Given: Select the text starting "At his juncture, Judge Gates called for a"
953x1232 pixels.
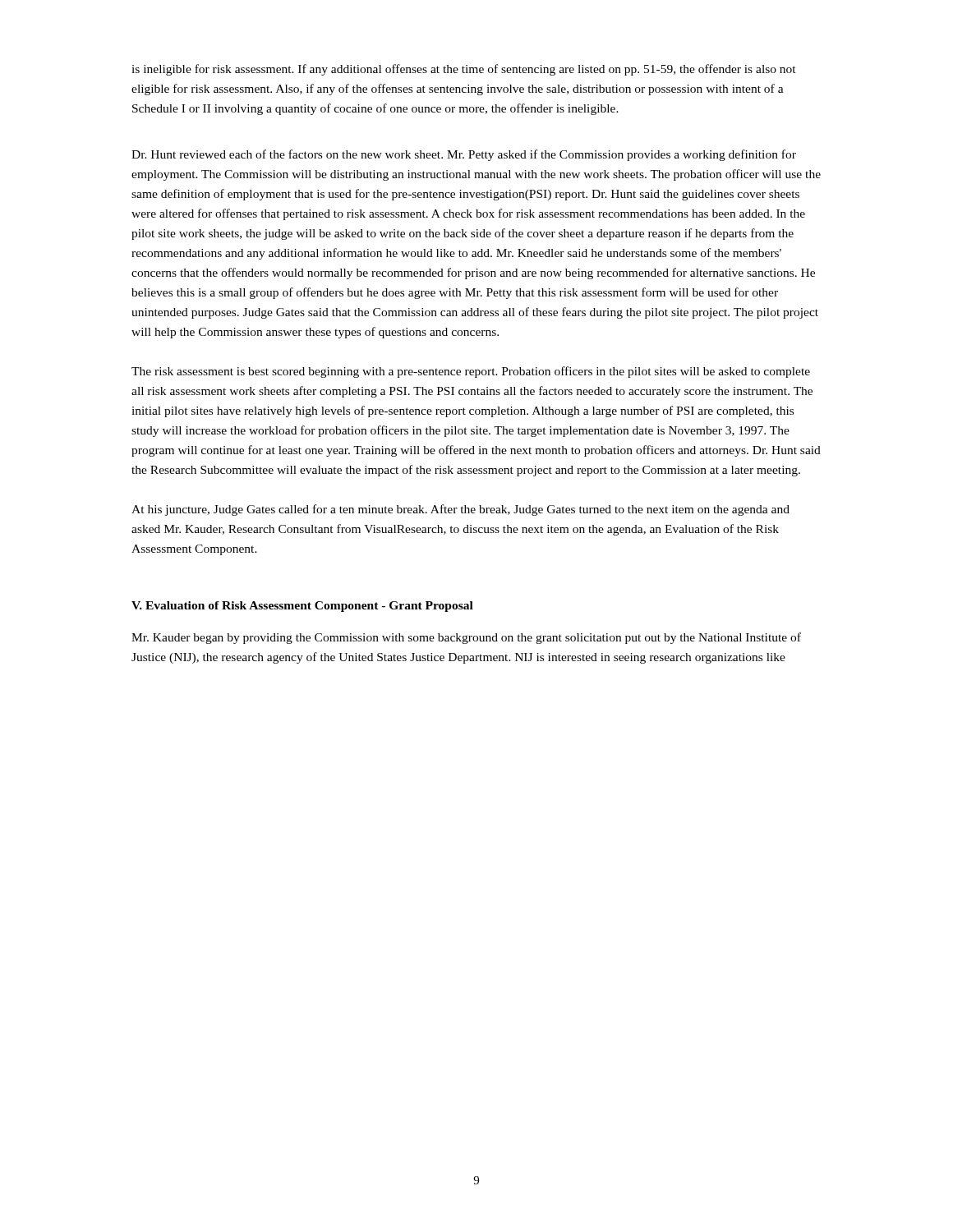Looking at the screenshot, I should [460, 529].
